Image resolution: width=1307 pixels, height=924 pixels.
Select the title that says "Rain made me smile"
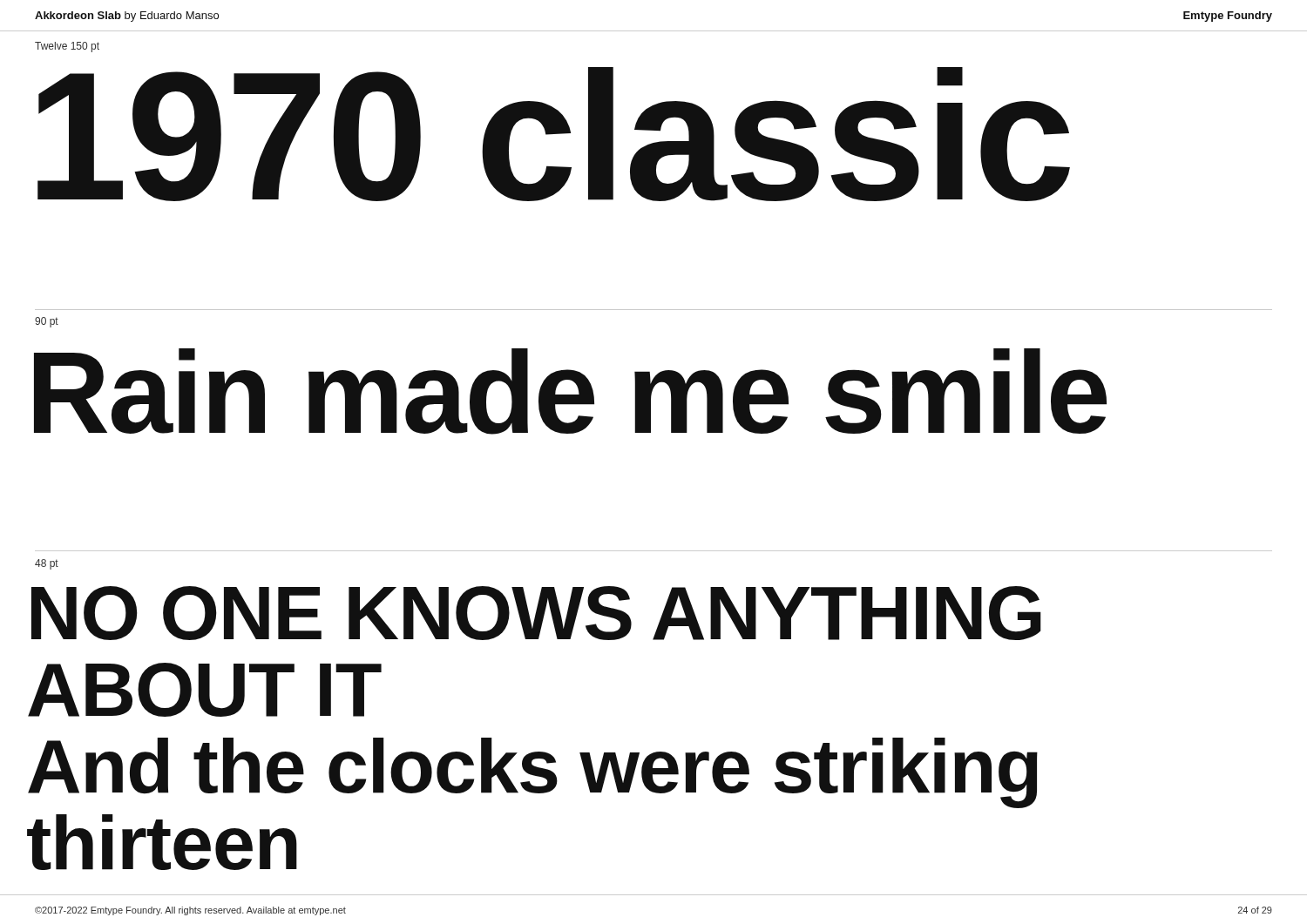568,393
